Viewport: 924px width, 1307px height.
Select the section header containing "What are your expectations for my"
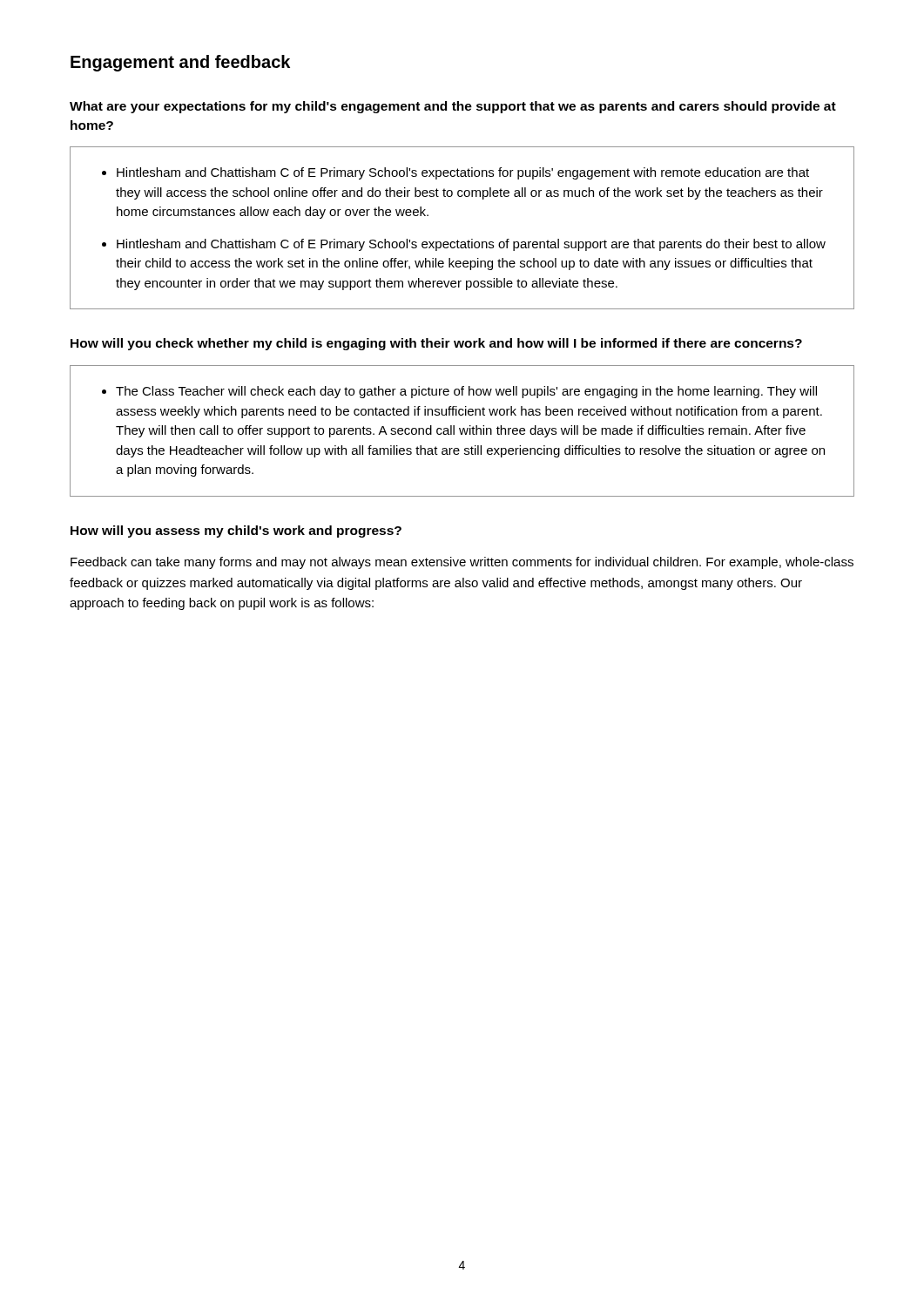453,115
